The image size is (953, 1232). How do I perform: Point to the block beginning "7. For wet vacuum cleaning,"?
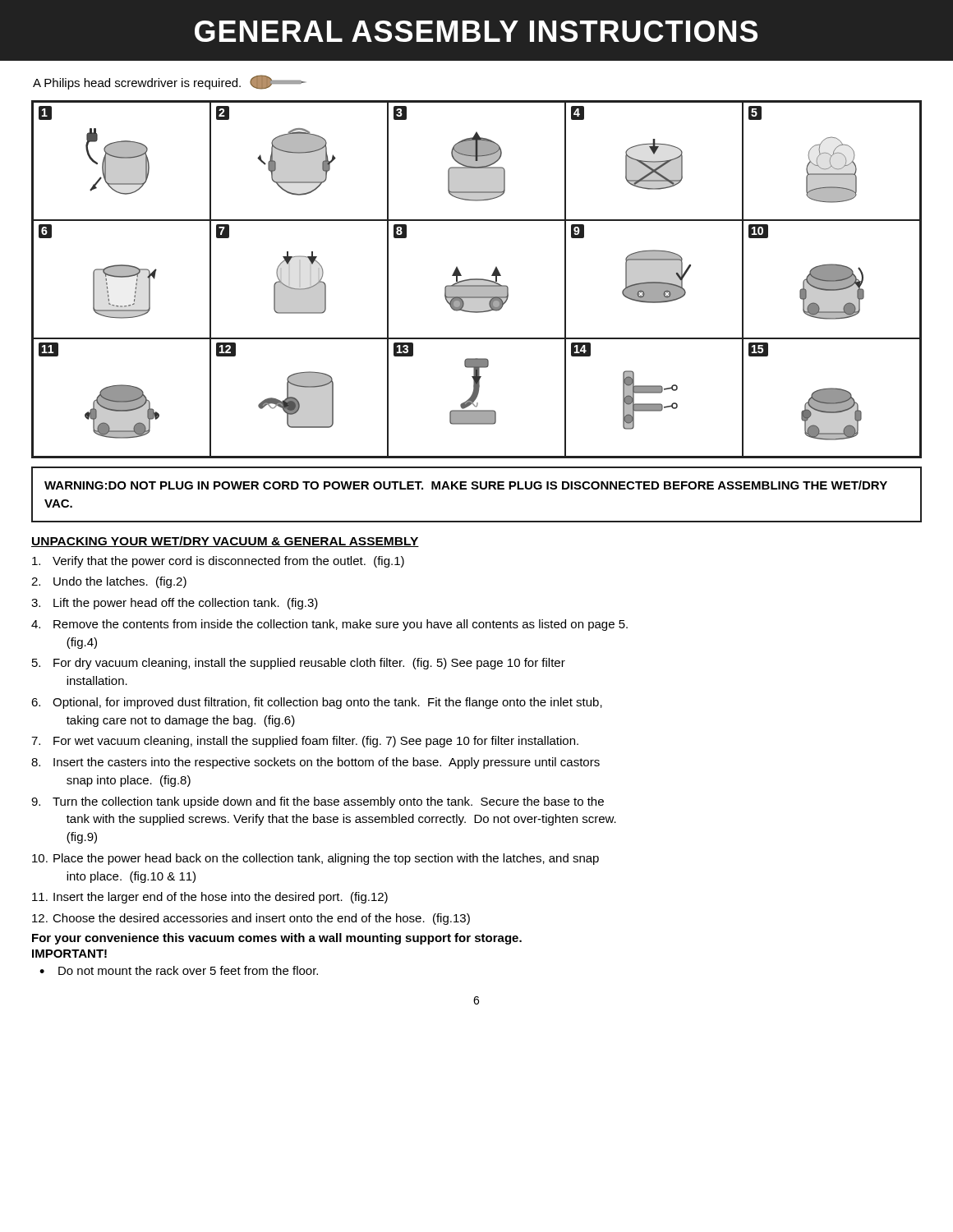(476, 741)
